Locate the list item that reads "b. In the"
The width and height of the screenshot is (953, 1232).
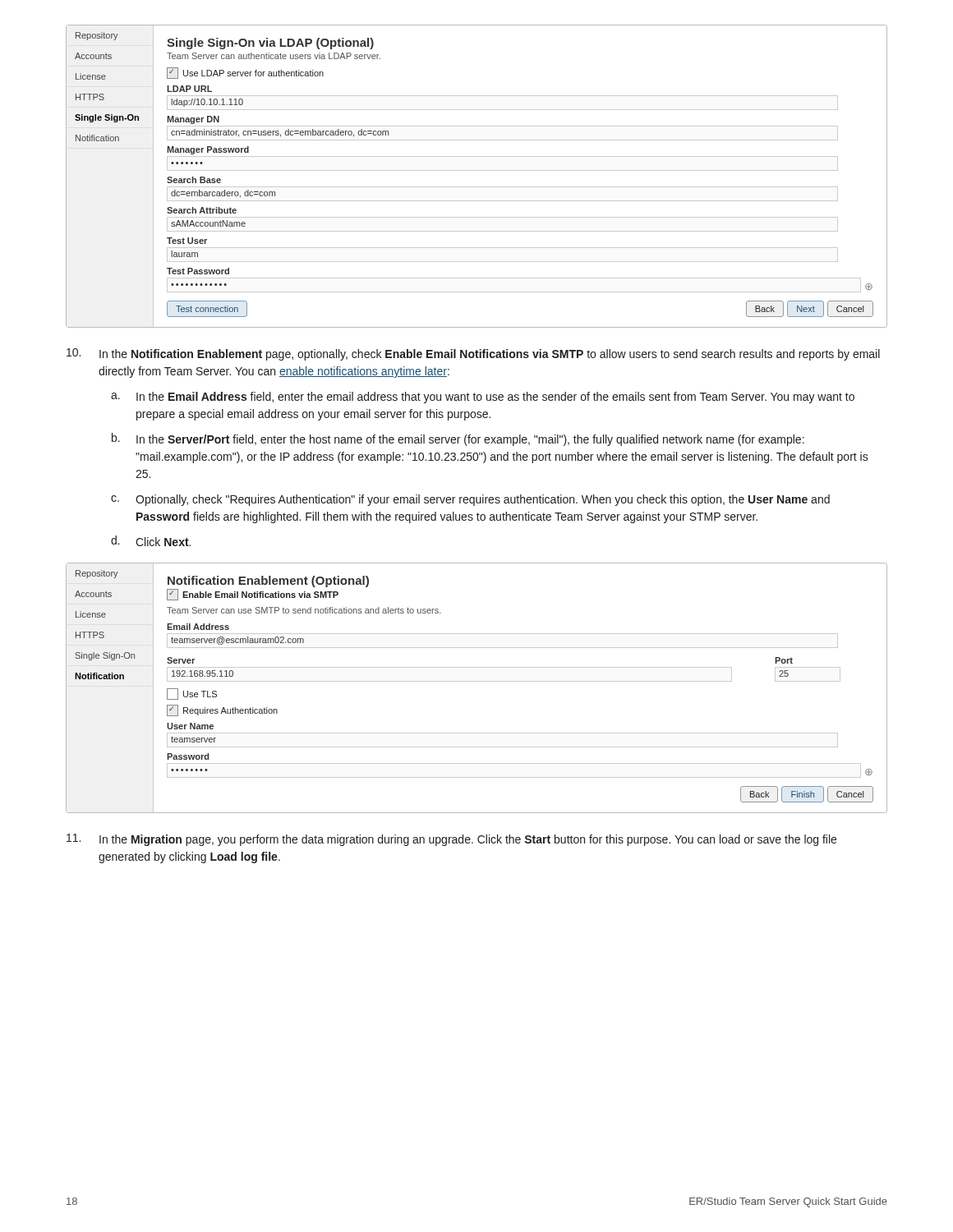click(x=499, y=457)
